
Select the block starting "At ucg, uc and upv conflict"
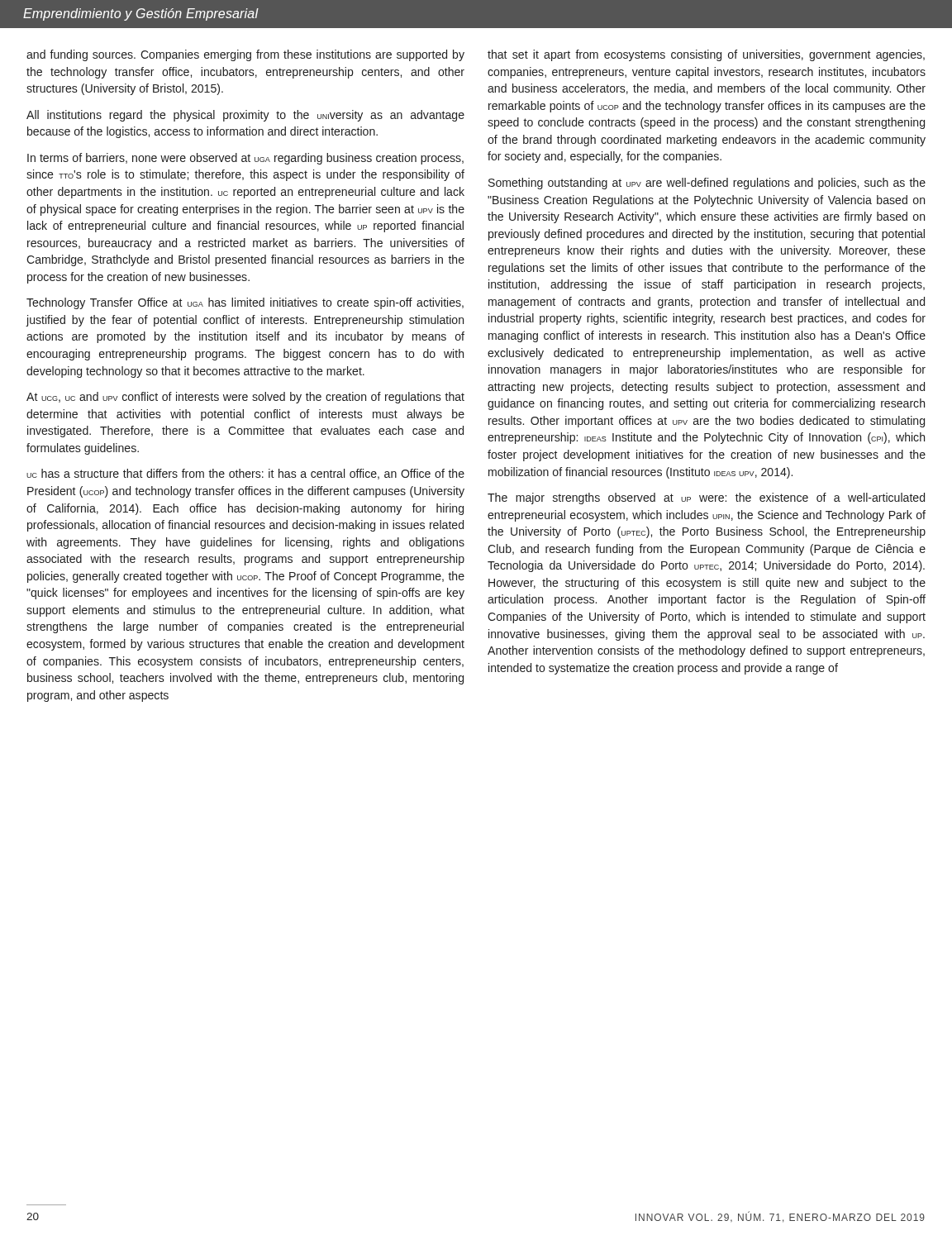(x=245, y=422)
